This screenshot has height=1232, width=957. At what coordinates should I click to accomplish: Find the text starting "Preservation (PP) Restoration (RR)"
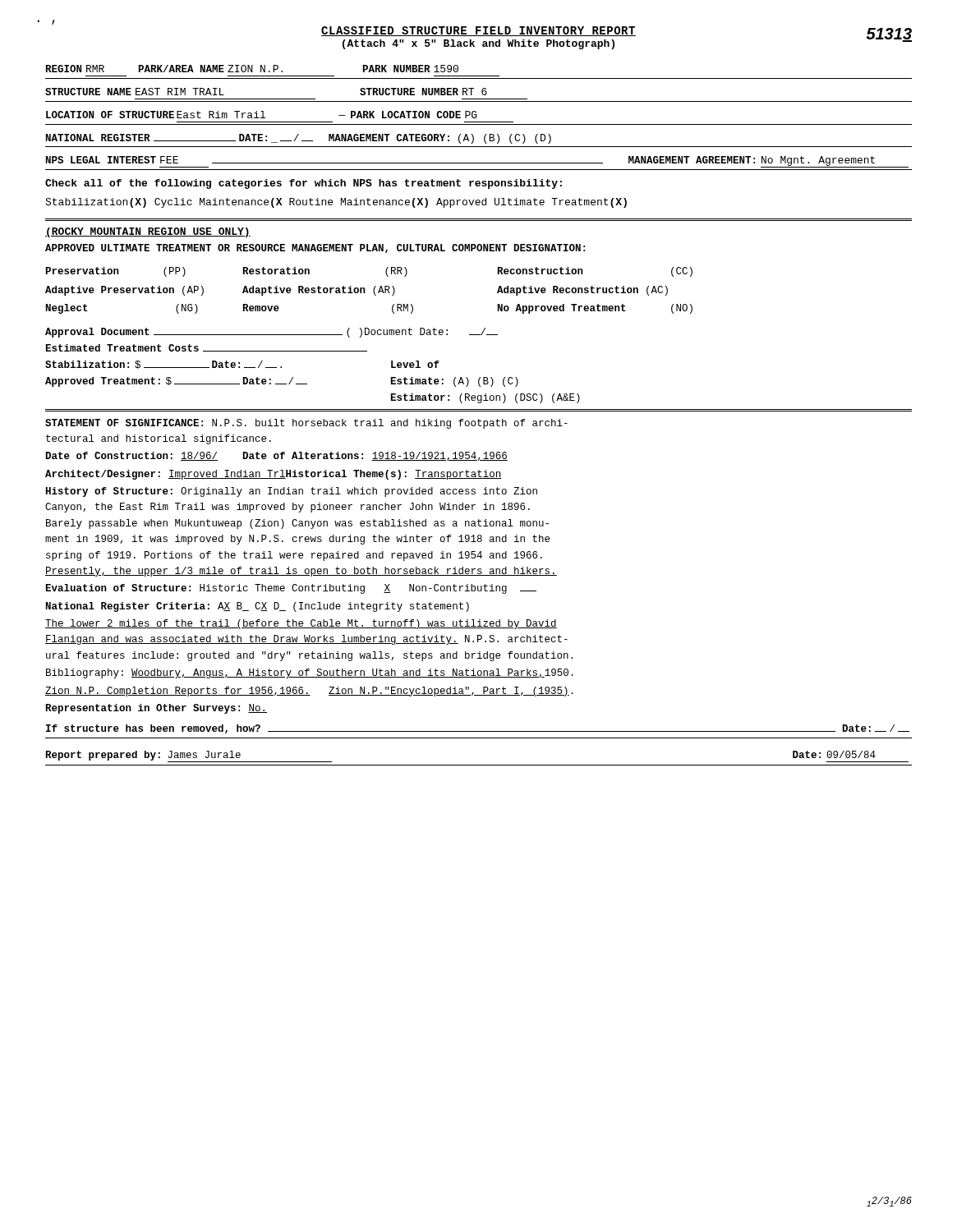(369, 290)
